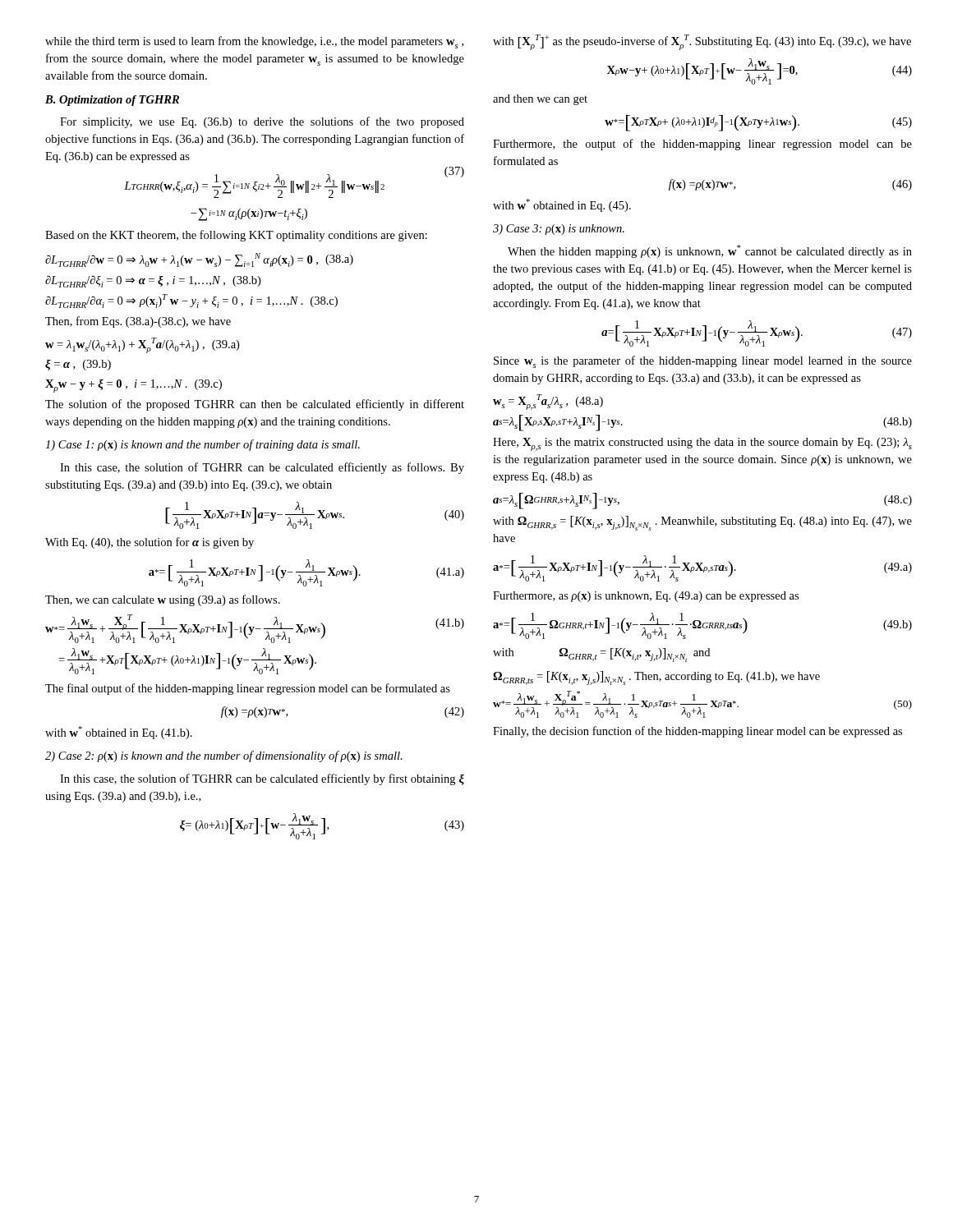Locate the passage starting "with [XρT]+ as the pseudo-inverse of XρT."

click(x=702, y=41)
